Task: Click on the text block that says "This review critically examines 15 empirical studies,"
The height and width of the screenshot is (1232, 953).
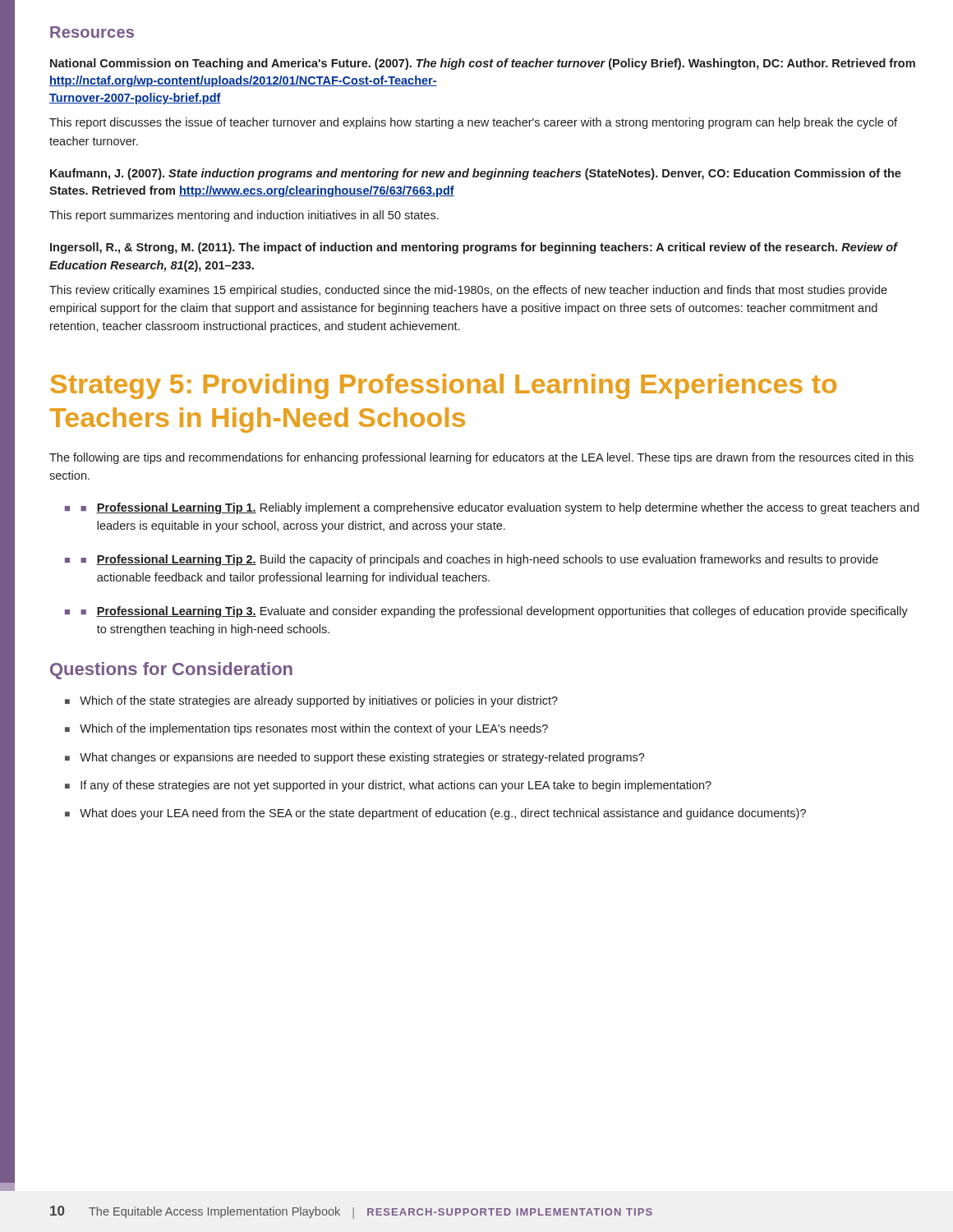Action: click(x=468, y=308)
